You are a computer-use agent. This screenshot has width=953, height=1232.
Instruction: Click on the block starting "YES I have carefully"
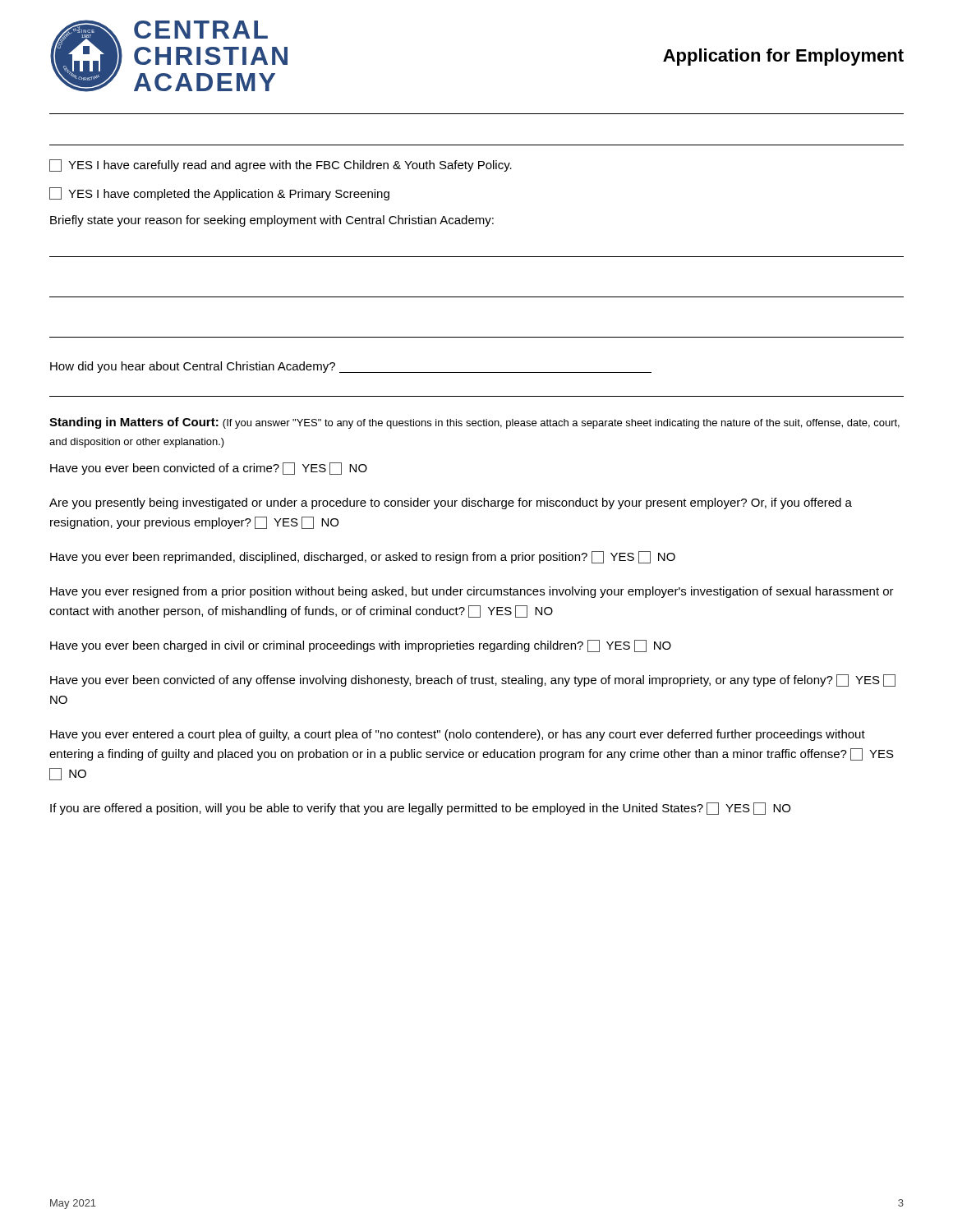click(x=281, y=165)
